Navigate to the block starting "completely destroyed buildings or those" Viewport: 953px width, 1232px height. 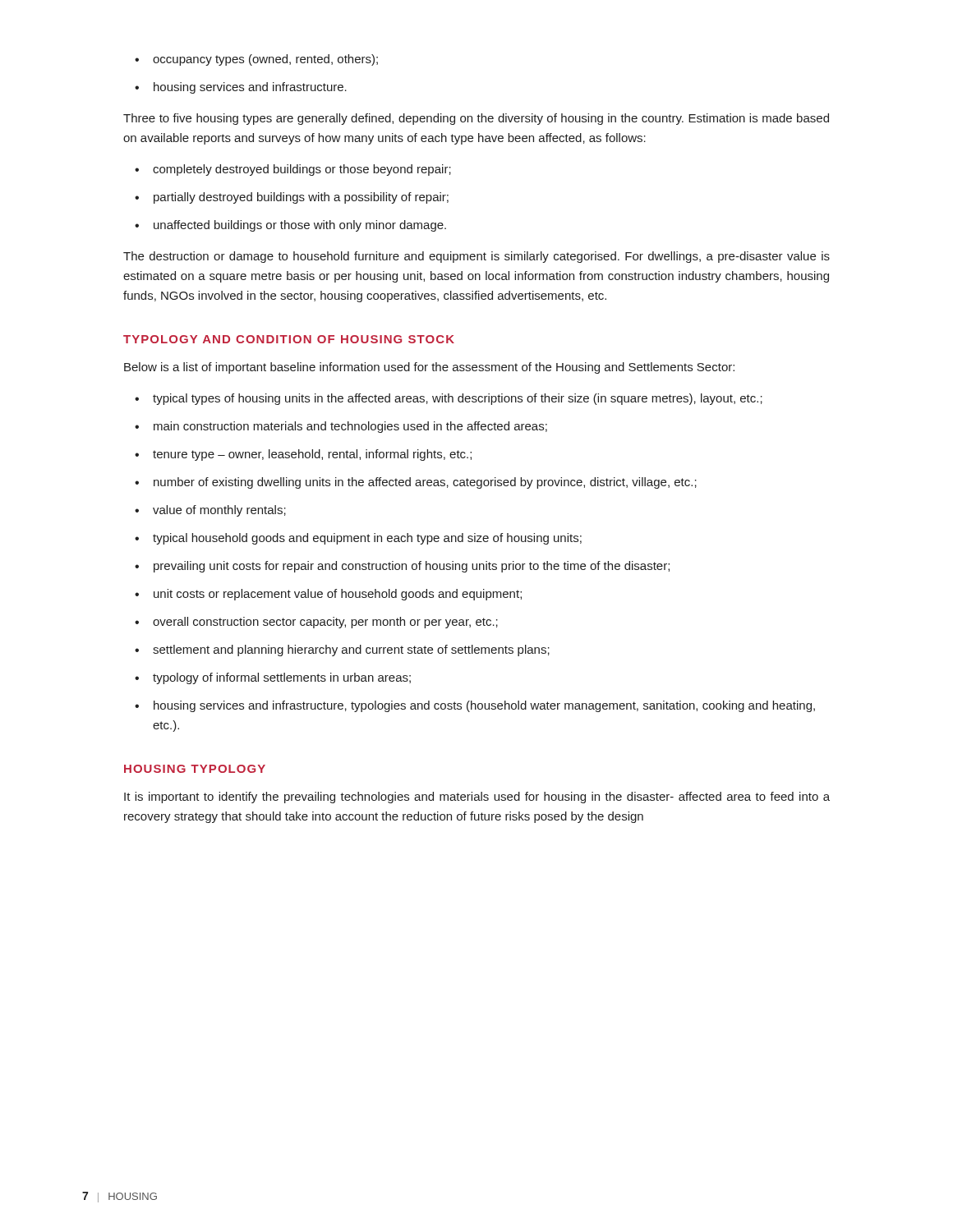[302, 169]
